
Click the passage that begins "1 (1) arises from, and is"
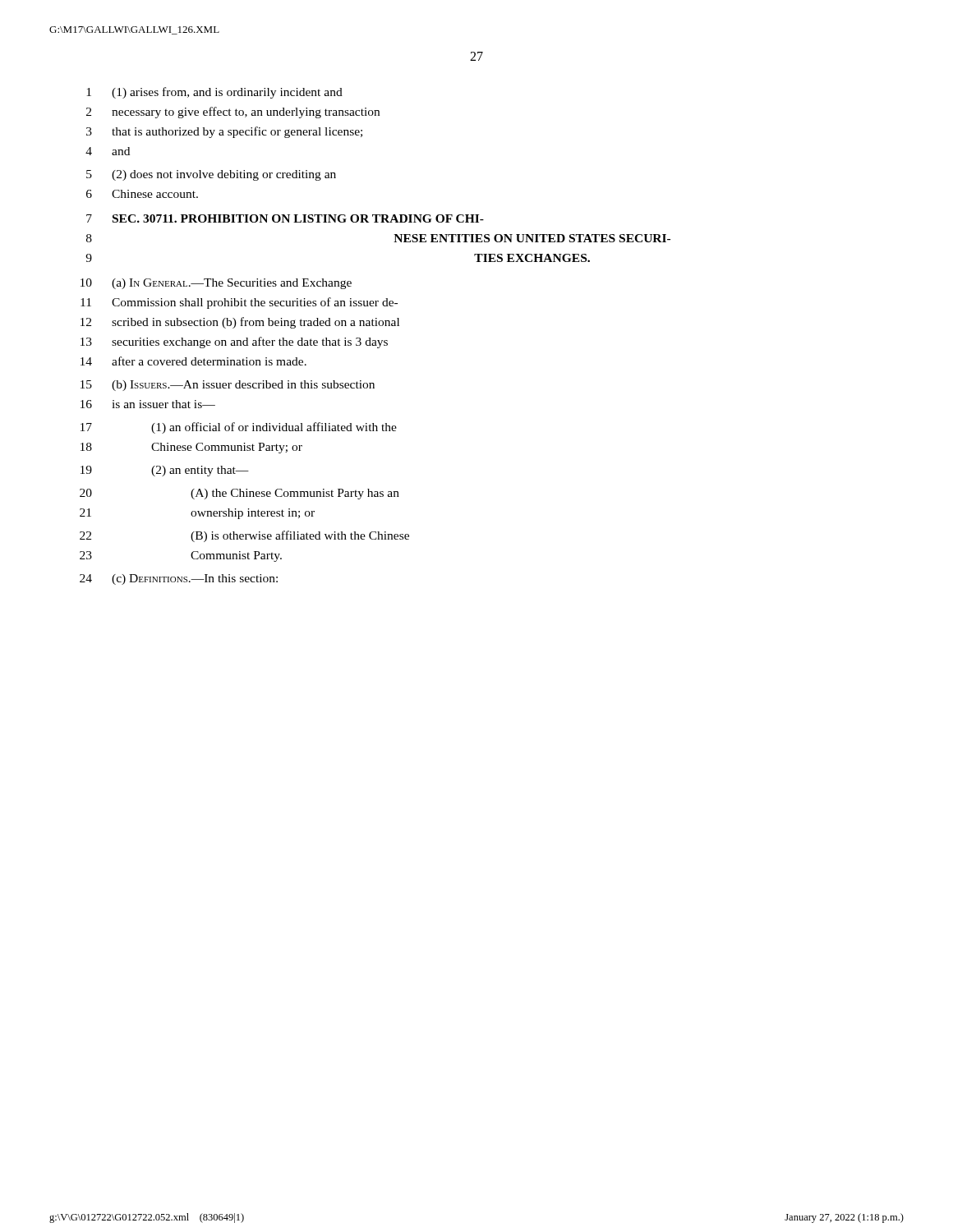click(x=214, y=93)
